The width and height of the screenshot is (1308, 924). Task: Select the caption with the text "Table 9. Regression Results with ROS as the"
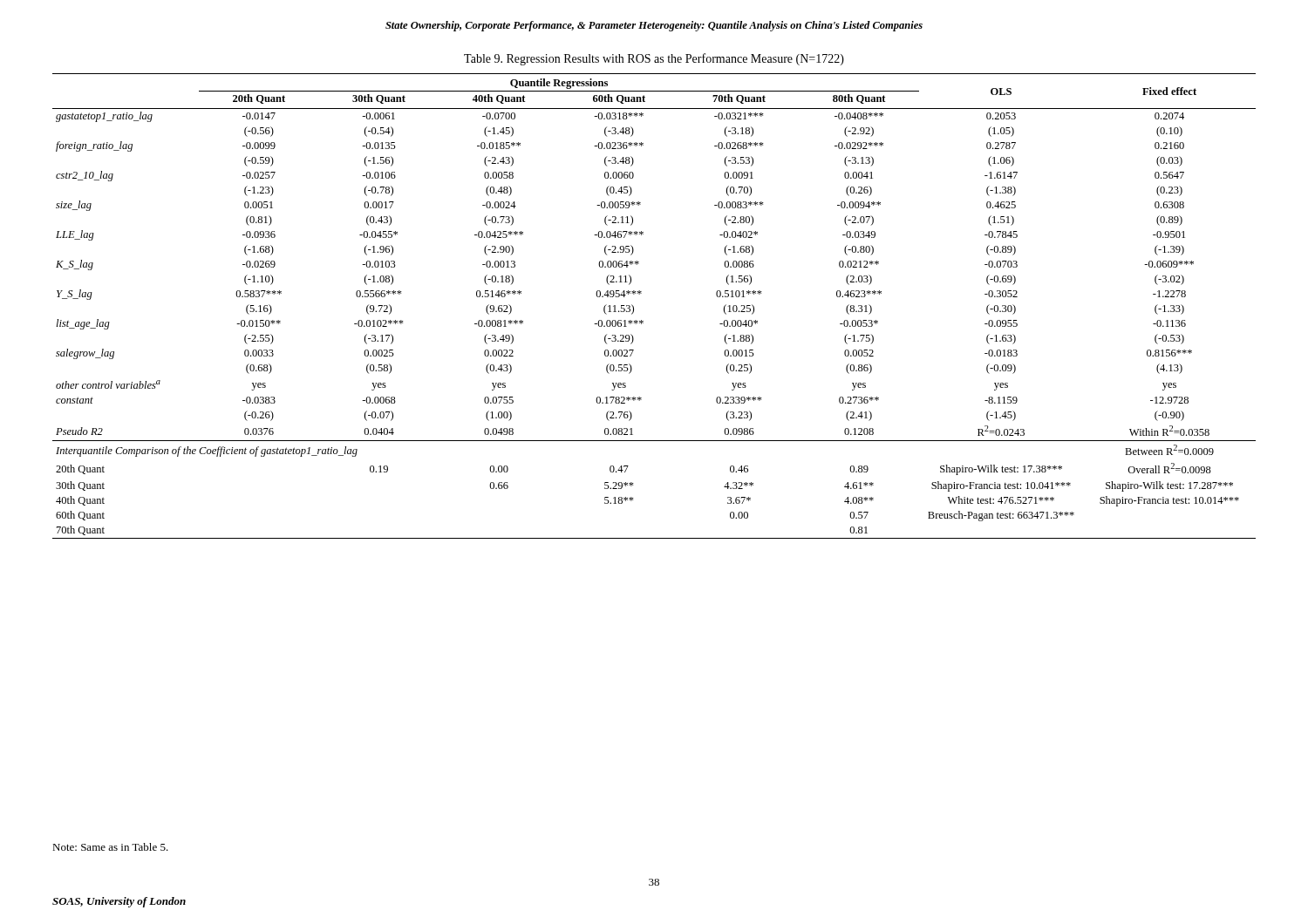pyautogui.click(x=654, y=59)
